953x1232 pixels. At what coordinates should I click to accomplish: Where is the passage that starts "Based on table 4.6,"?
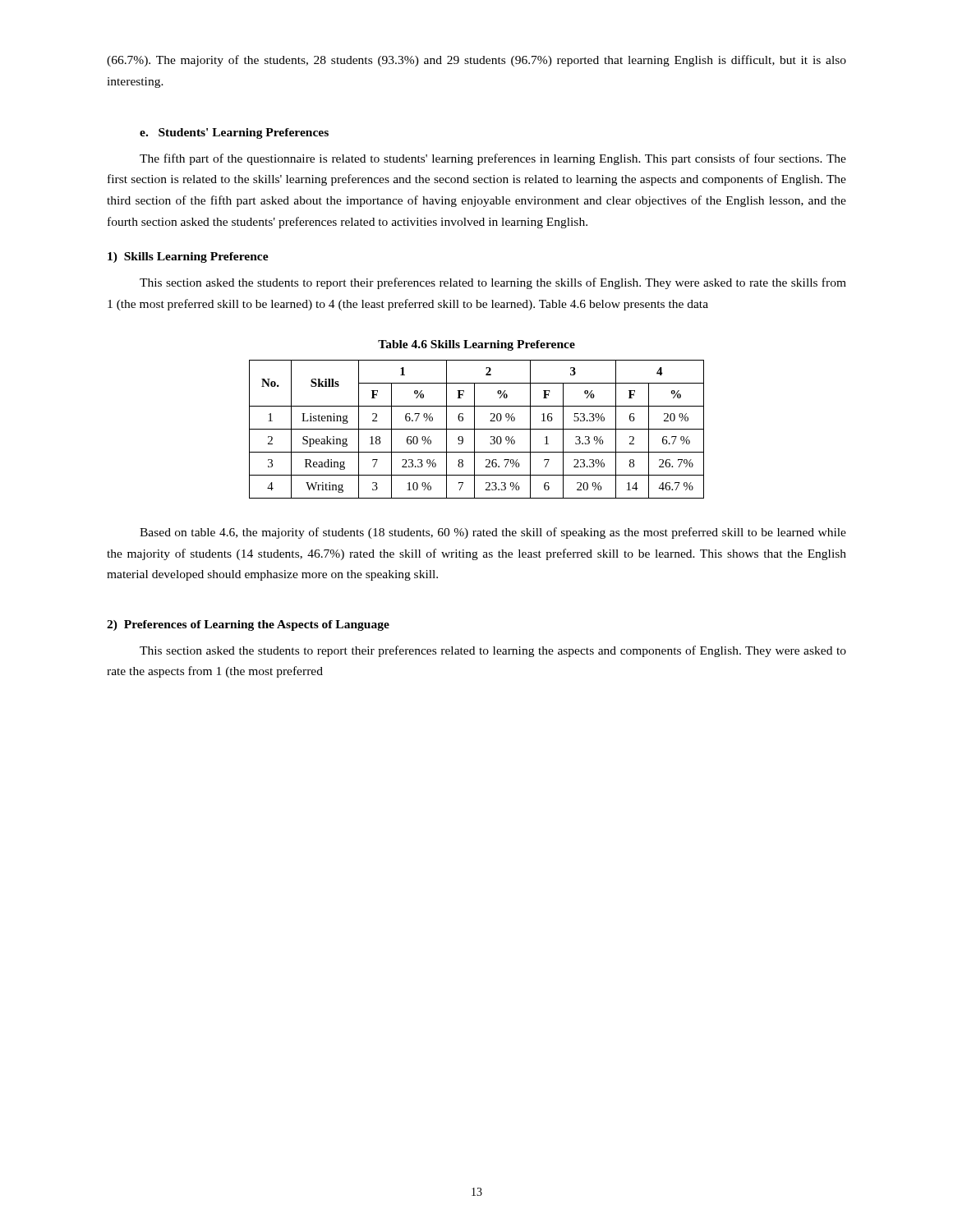pyautogui.click(x=476, y=553)
